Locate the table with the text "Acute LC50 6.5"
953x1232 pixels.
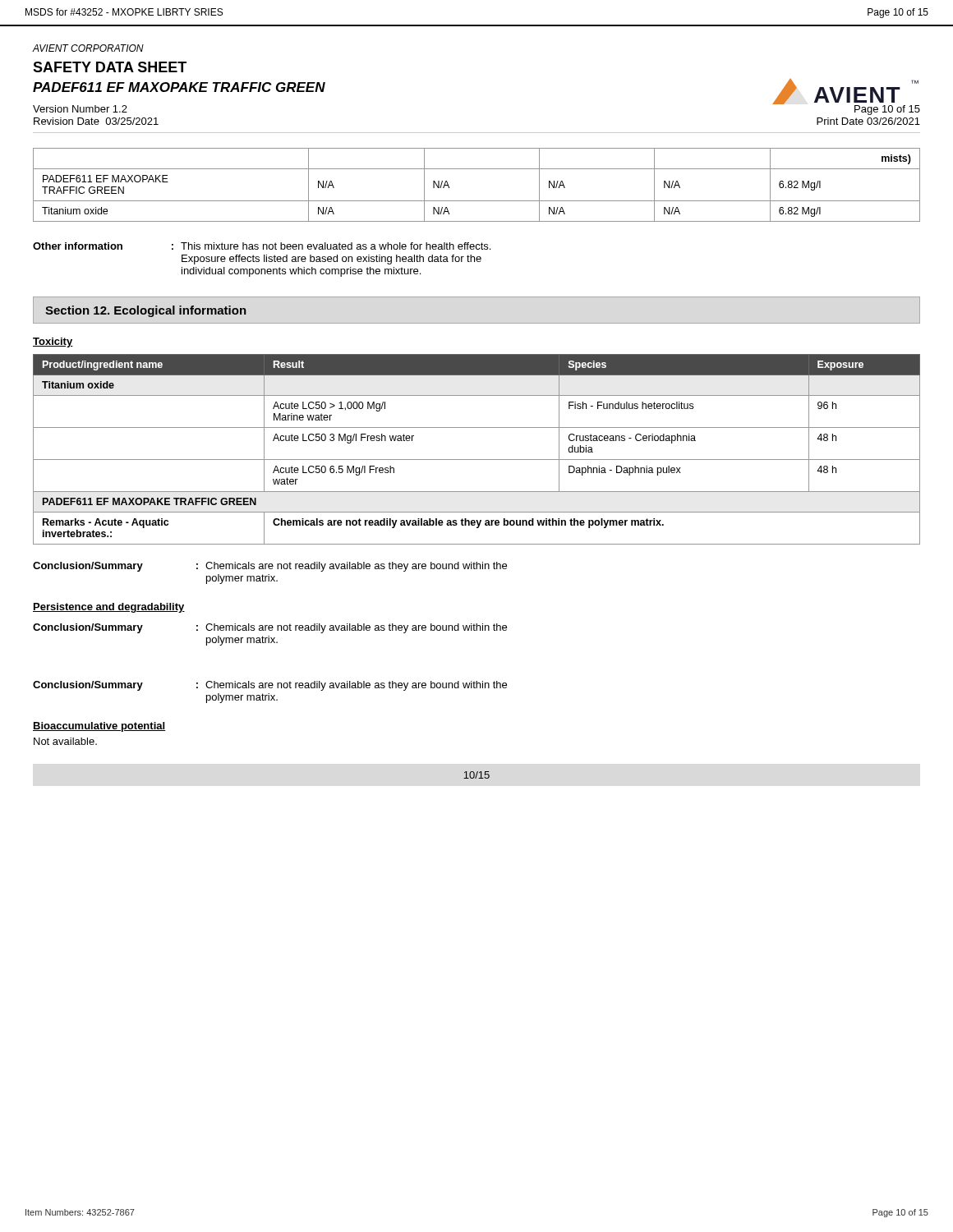coord(476,449)
